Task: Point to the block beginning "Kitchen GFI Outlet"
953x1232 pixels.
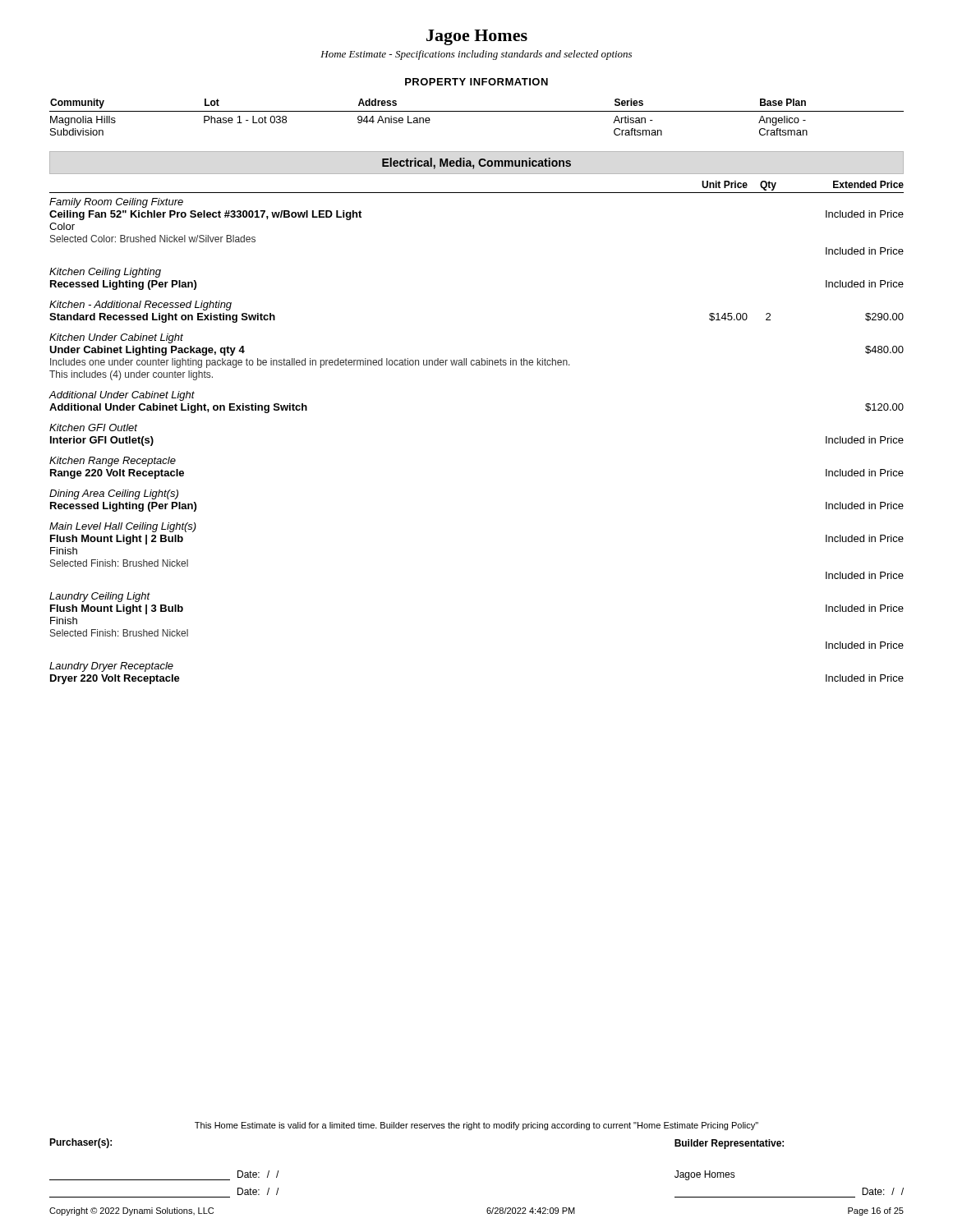Action: click(x=93, y=428)
